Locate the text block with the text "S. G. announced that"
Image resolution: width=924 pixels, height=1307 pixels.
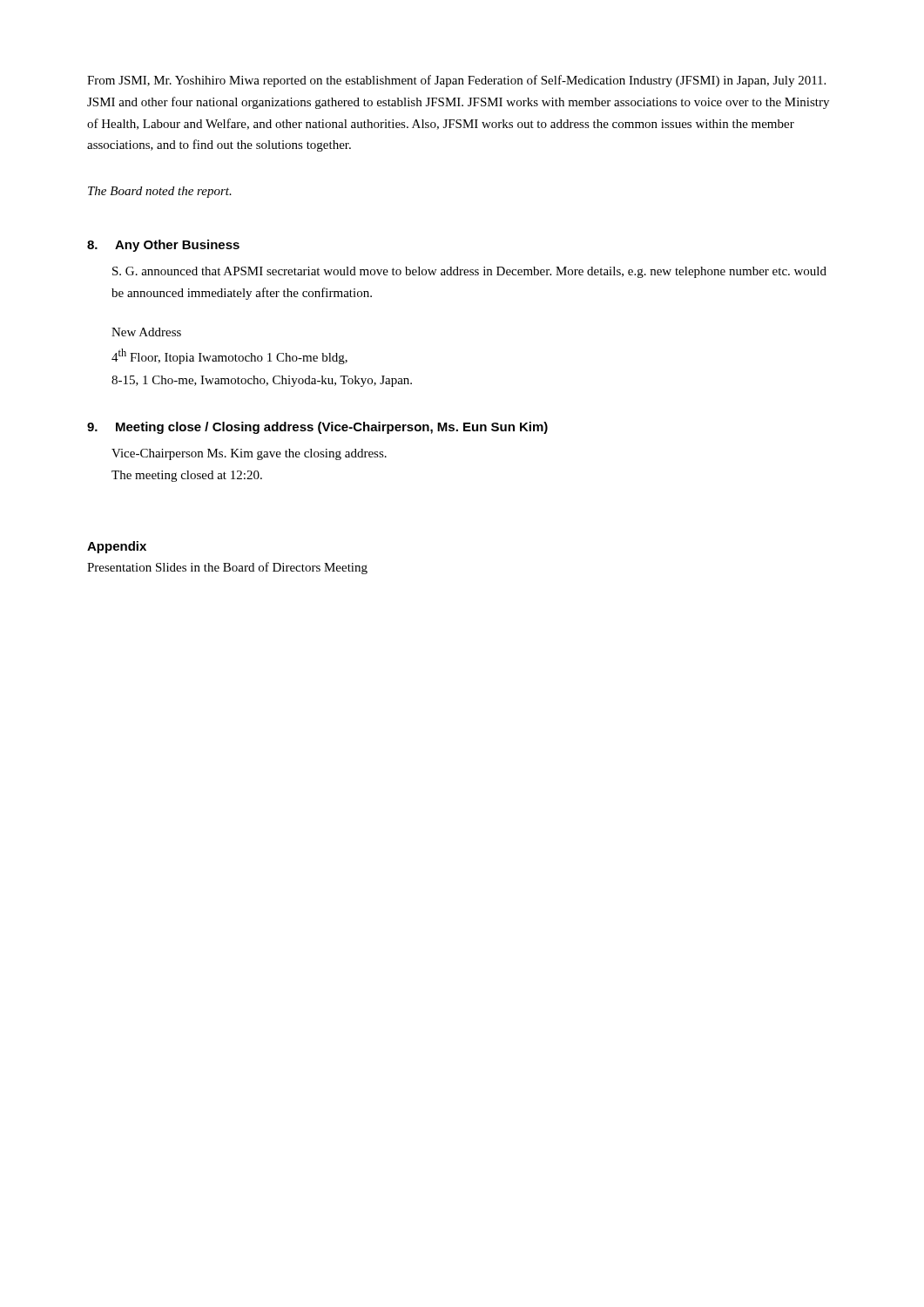point(469,282)
